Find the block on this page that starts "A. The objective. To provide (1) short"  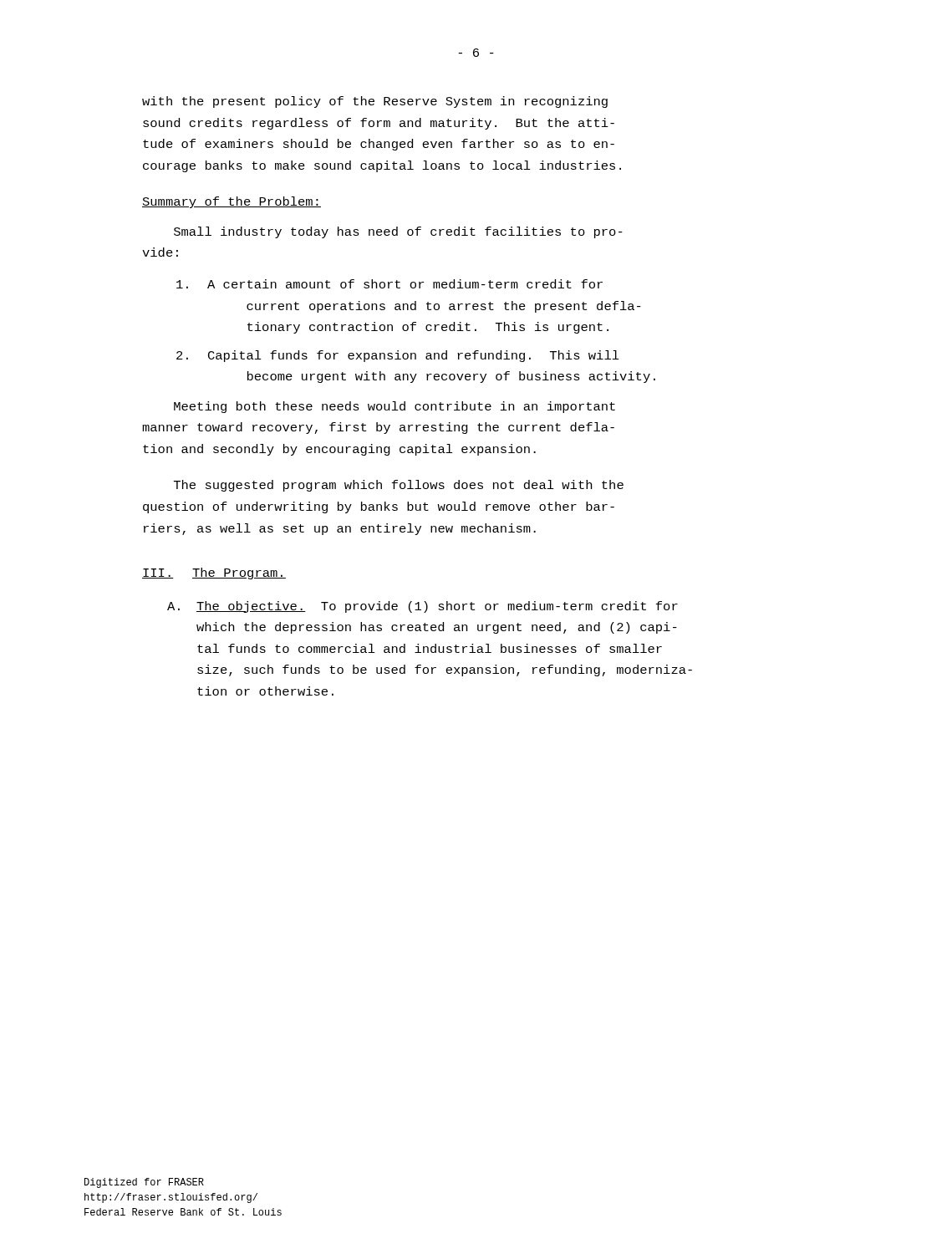pos(431,650)
